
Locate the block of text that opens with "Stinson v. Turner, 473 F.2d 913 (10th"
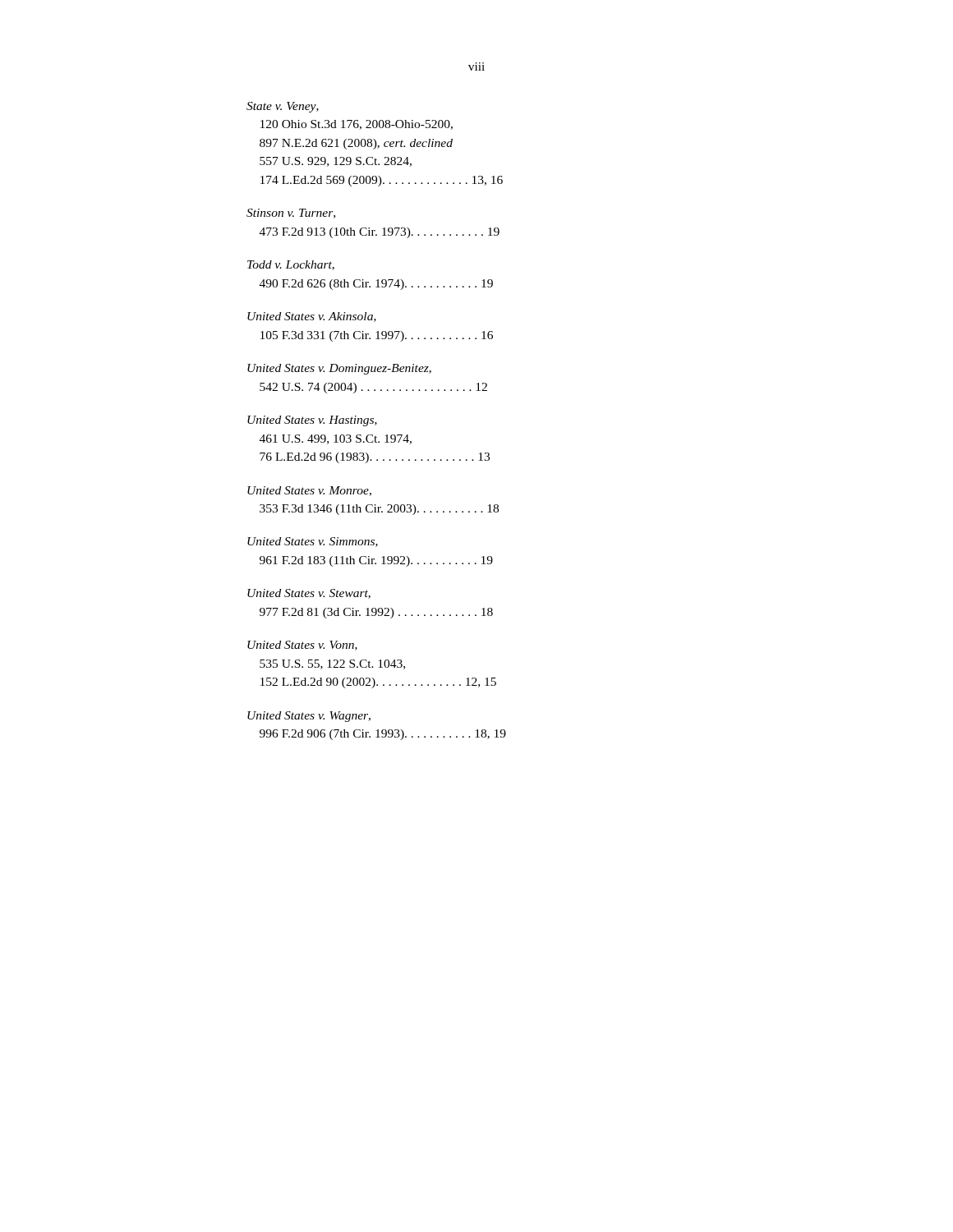373,222
